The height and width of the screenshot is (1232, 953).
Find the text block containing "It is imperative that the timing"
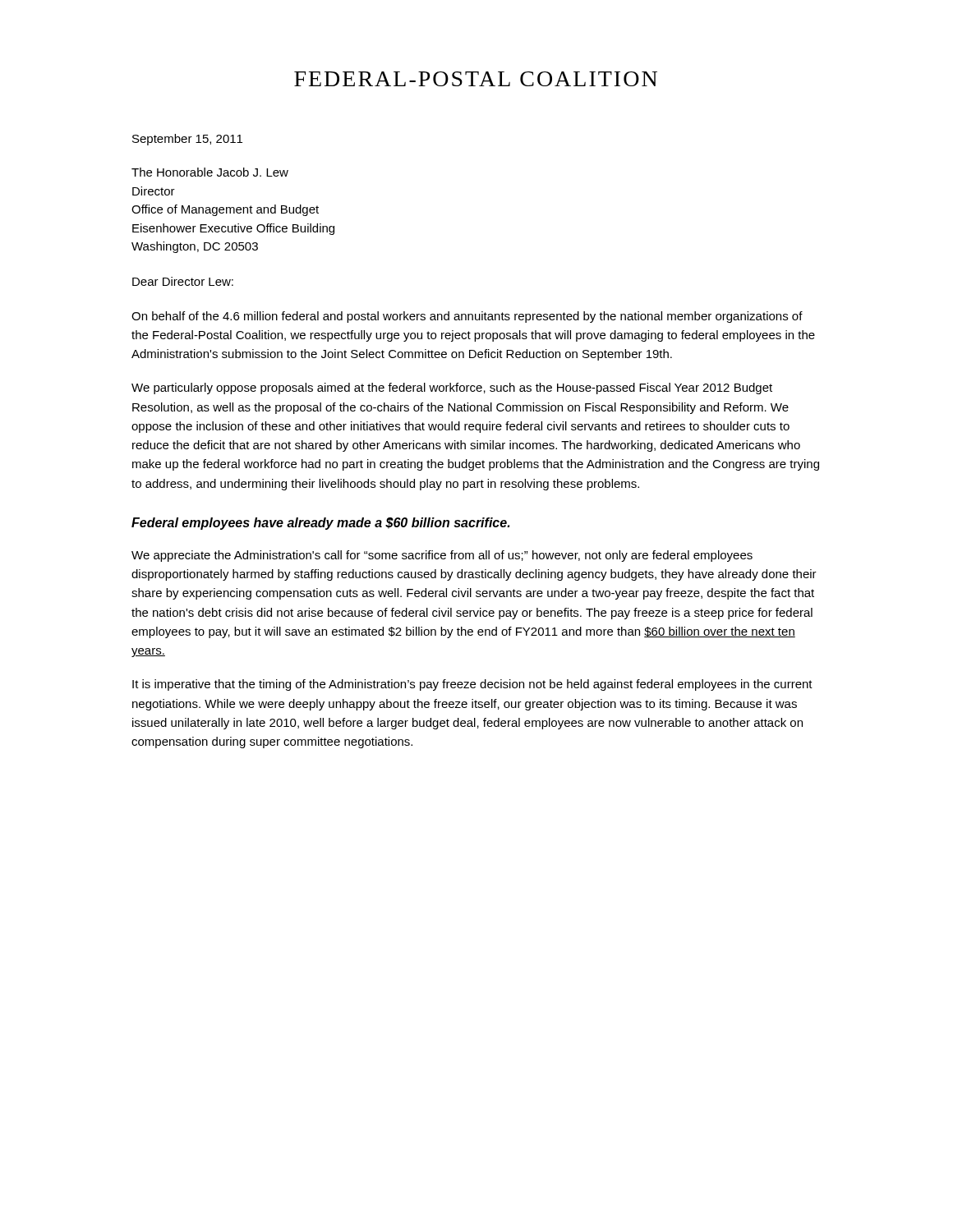pos(472,713)
